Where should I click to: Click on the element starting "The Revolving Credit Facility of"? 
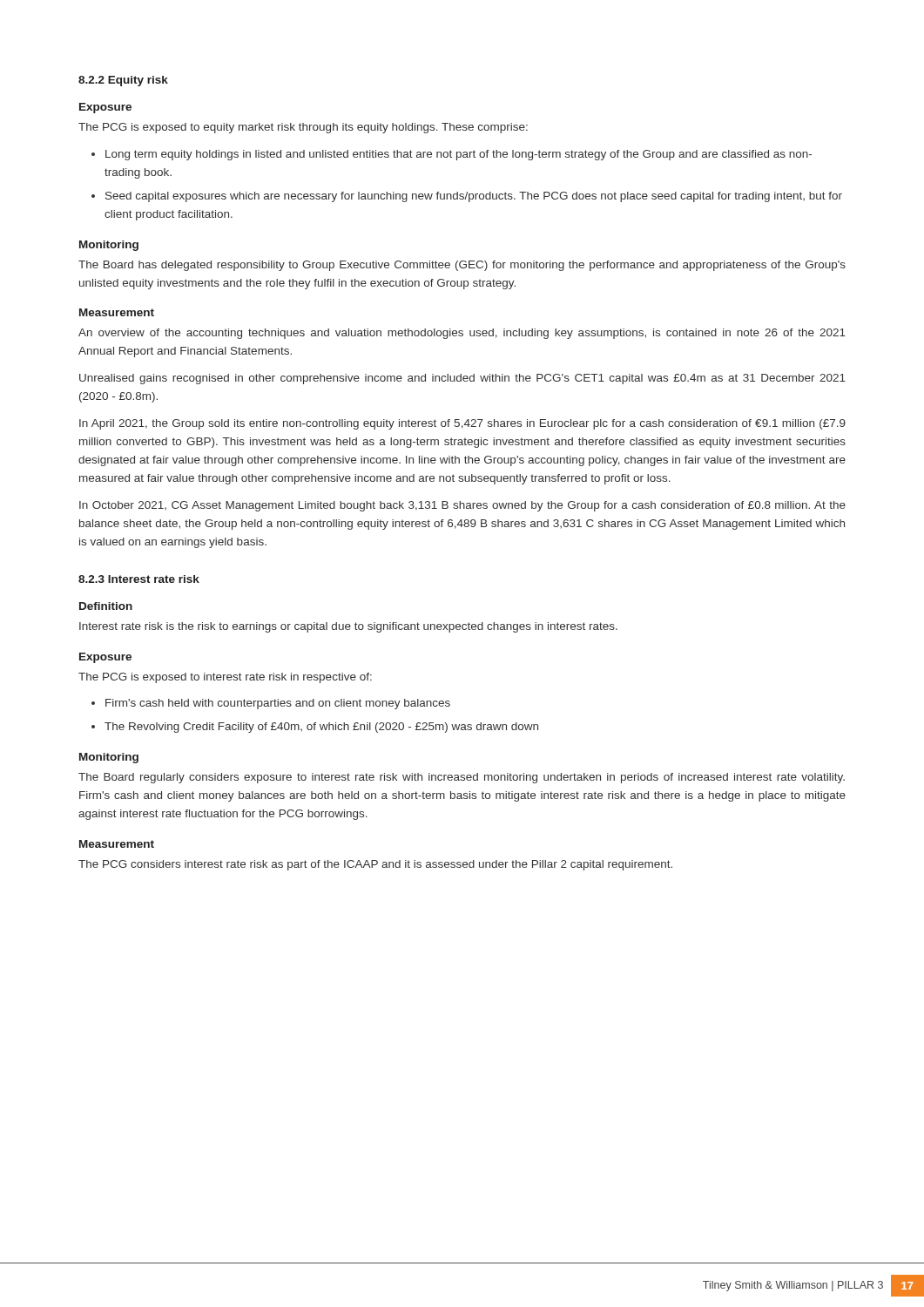tap(322, 727)
